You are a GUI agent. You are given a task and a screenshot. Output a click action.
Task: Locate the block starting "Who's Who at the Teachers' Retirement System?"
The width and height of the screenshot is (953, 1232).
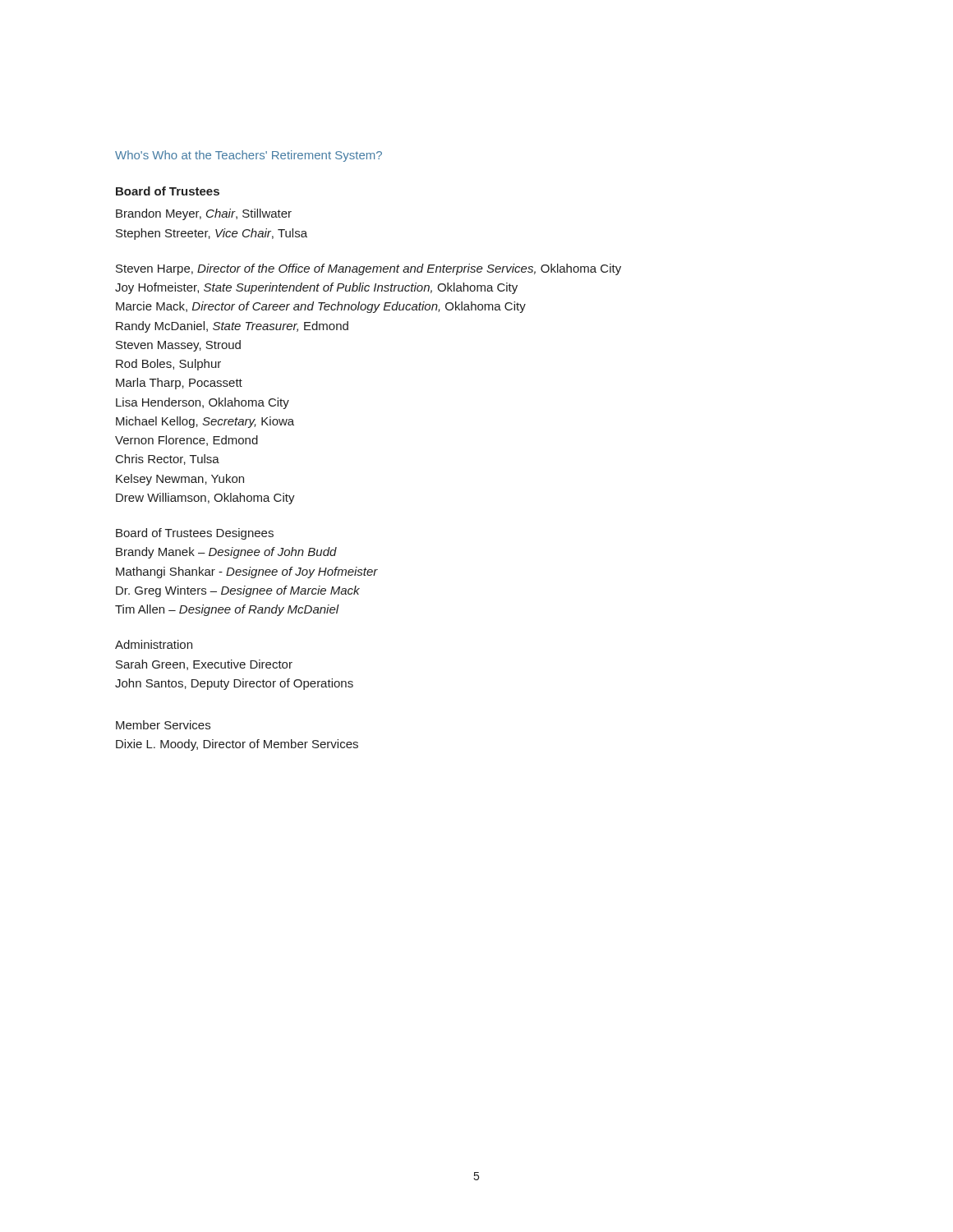[249, 155]
